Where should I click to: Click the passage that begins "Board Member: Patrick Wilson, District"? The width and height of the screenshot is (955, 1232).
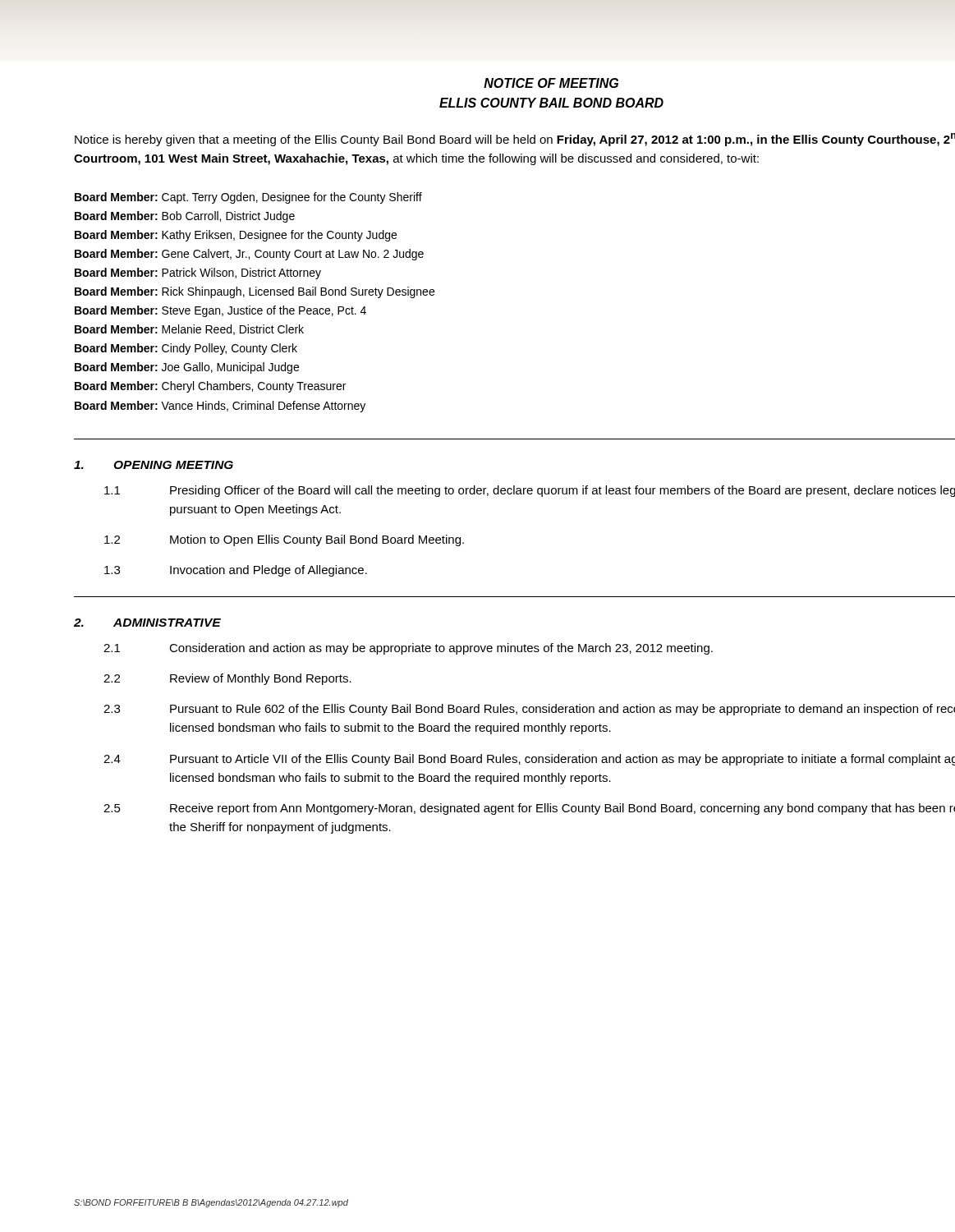tap(198, 274)
